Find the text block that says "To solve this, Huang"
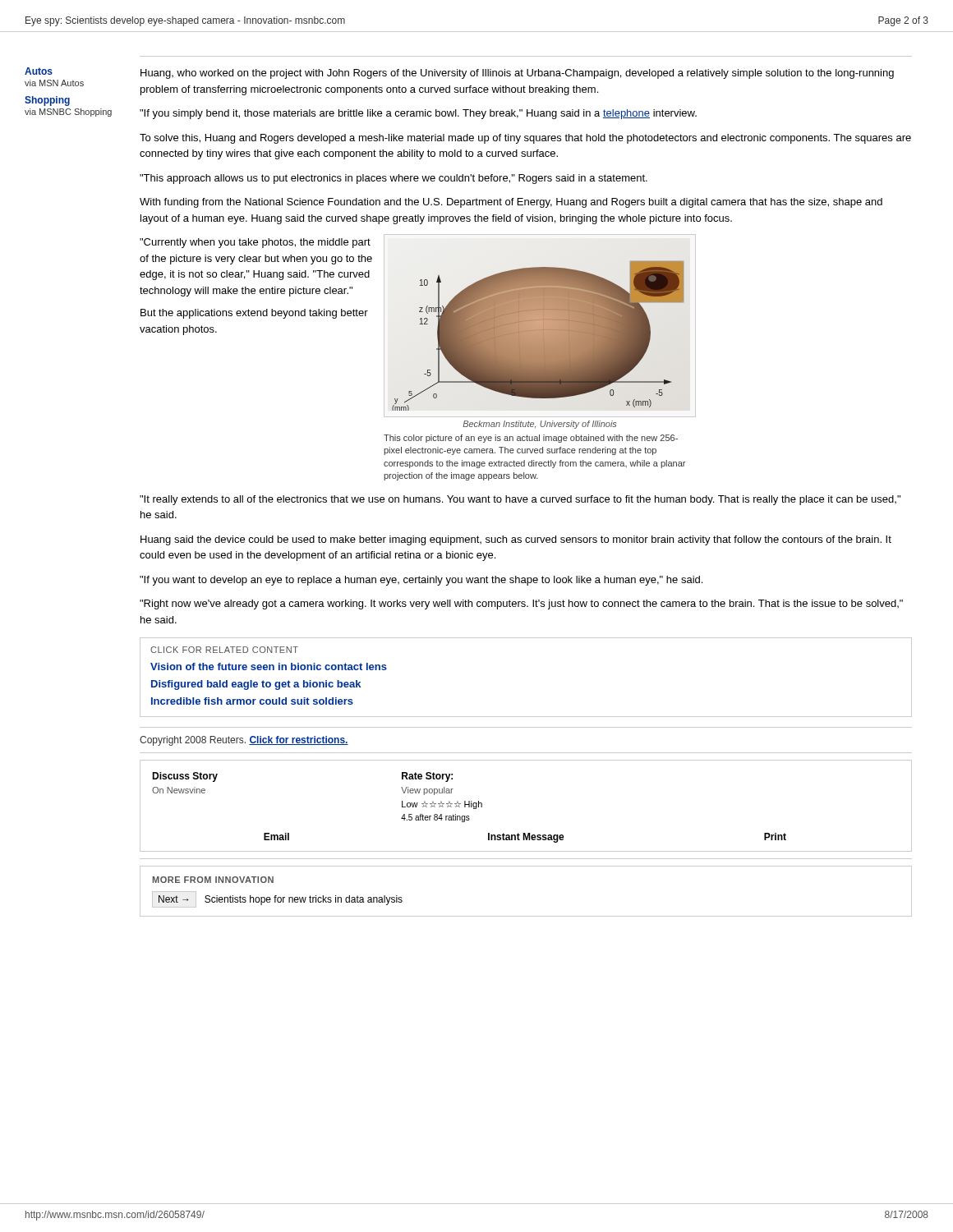The width and height of the screenshot is (953, 1232). (525, 145)
